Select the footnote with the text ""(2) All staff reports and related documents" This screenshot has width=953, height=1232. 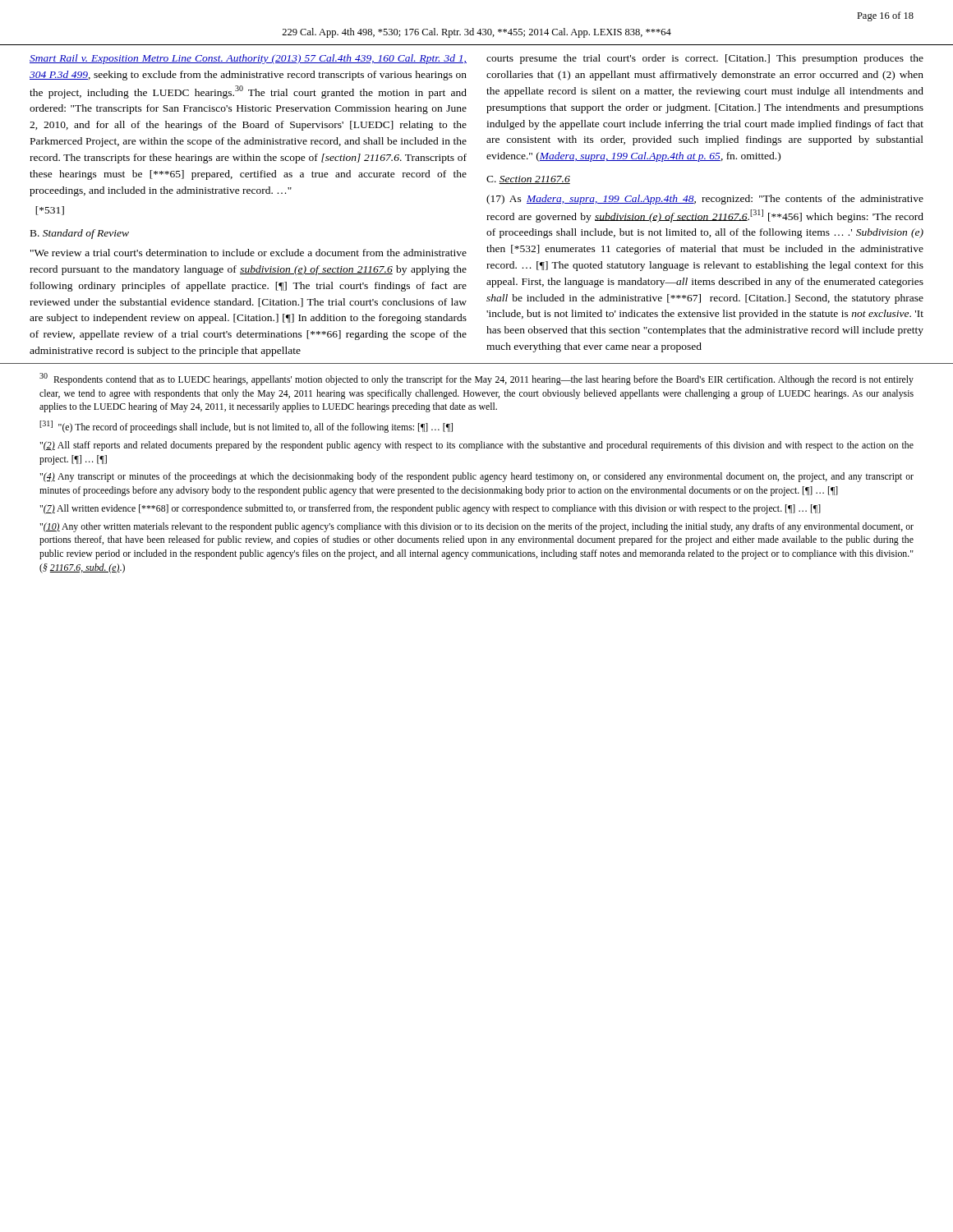pos(476,452)
